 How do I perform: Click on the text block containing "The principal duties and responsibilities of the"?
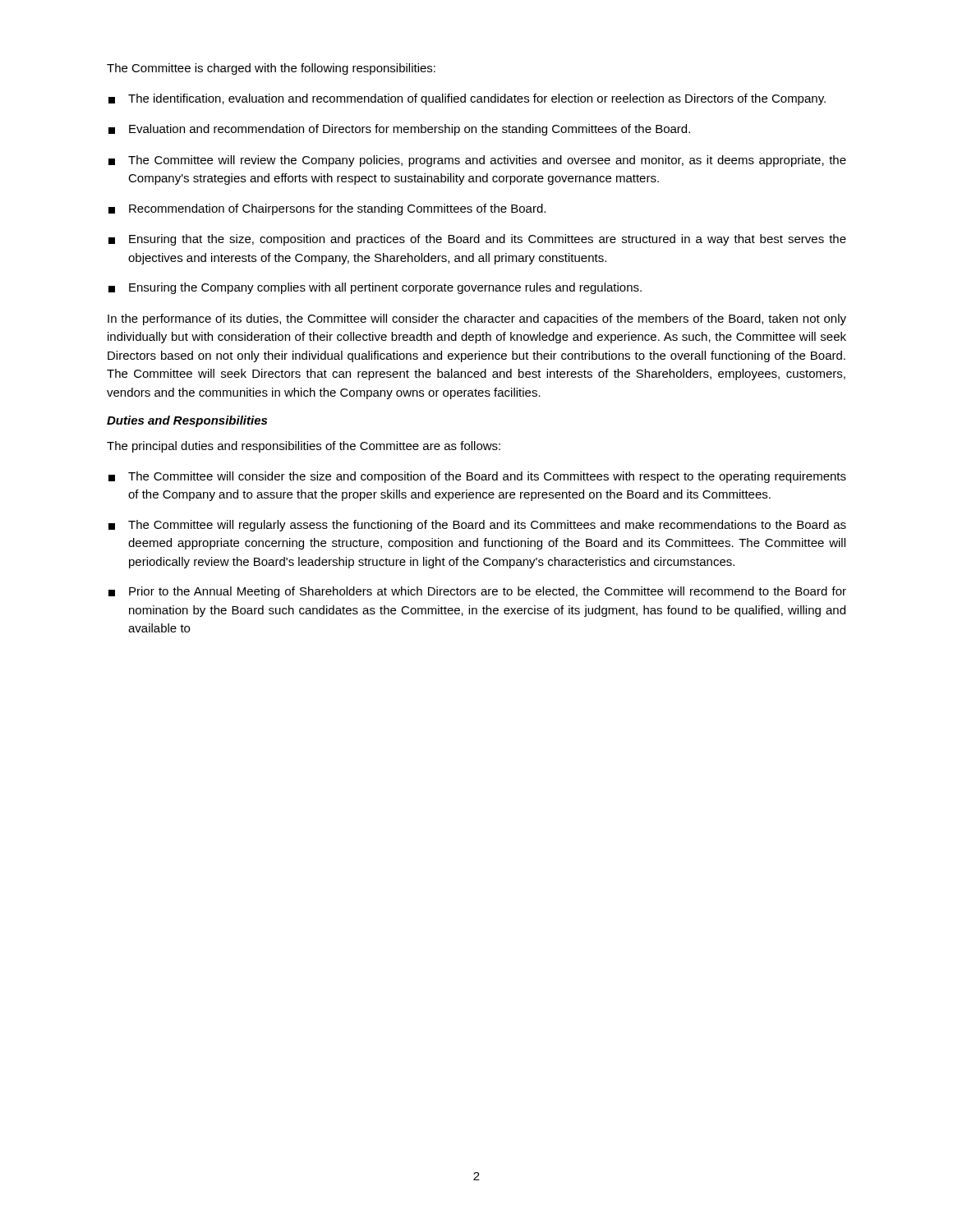pos(304,446)
